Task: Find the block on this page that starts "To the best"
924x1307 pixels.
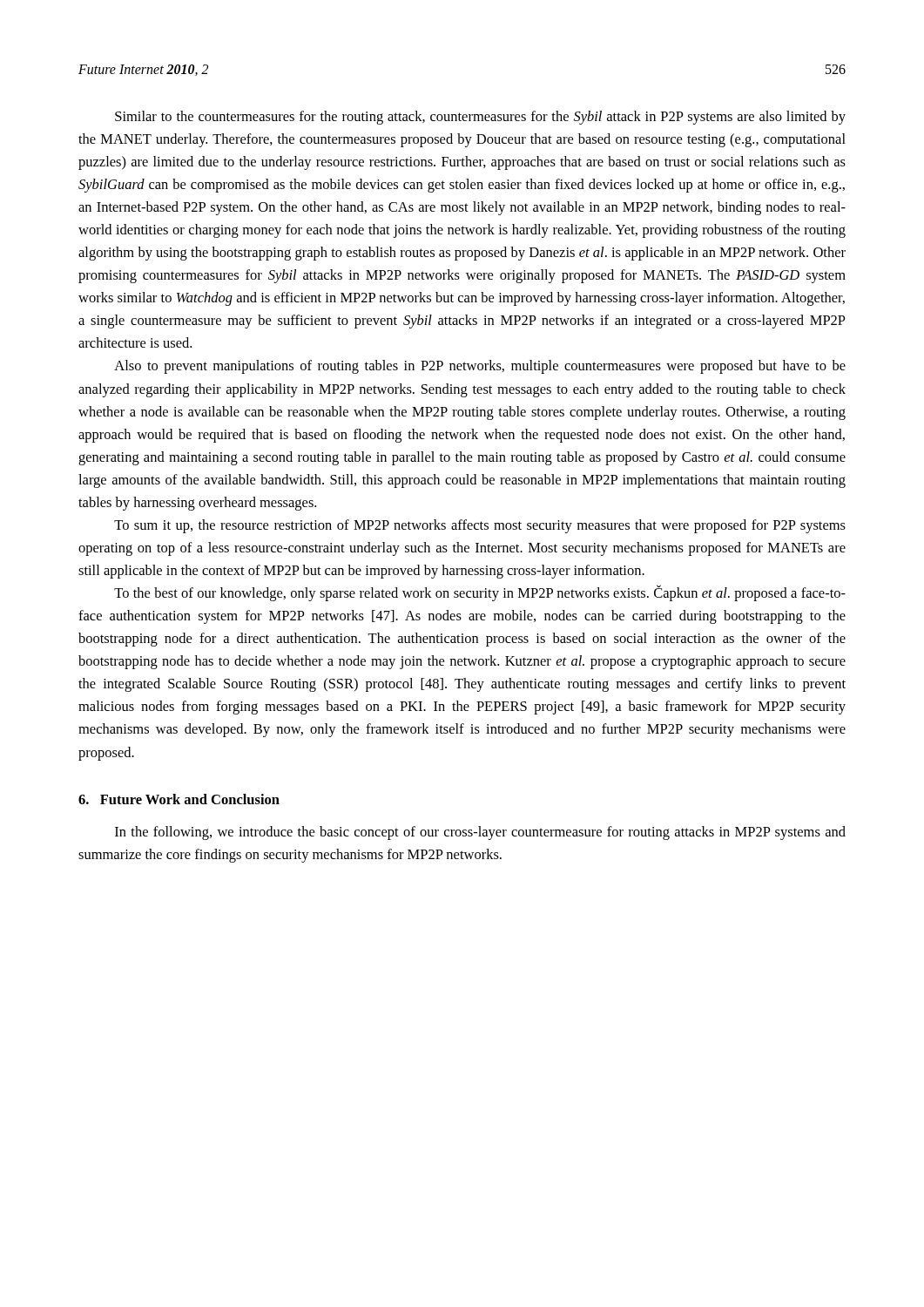Action: tap(462, 673)
